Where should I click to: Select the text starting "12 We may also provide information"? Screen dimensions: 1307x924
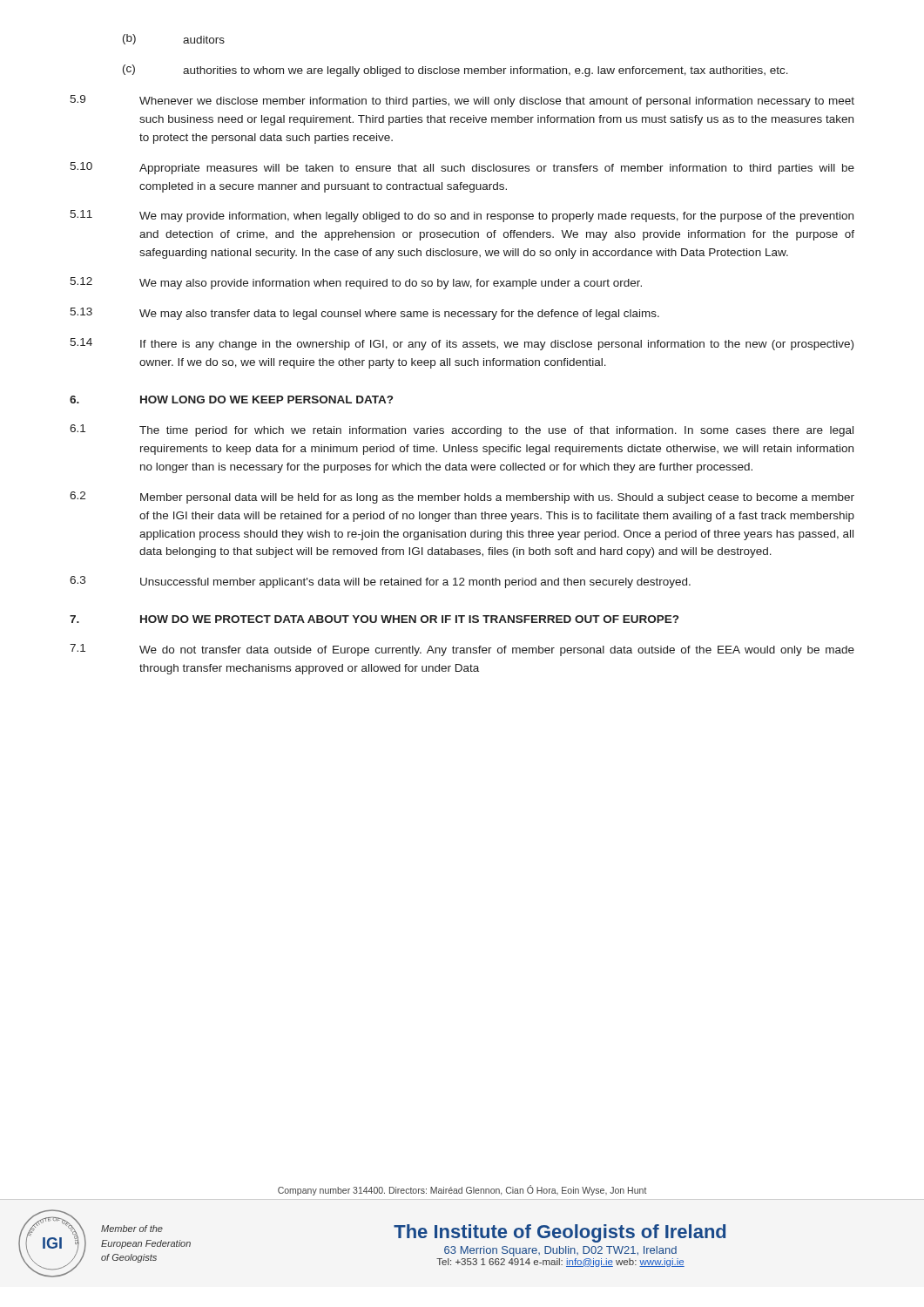click(462, 284)
